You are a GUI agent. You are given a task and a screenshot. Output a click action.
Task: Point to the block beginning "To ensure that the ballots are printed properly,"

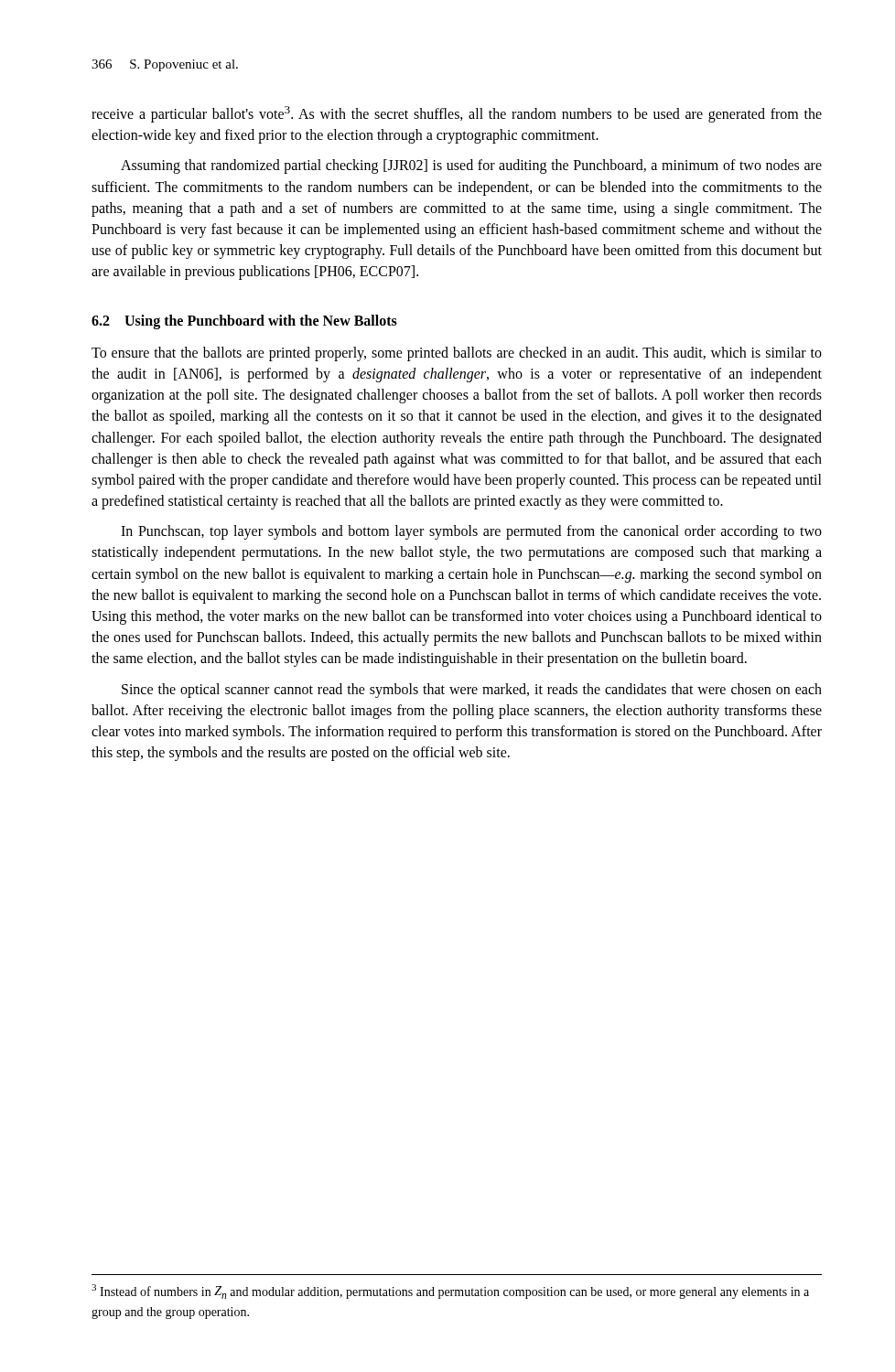click(x=457, y=427)
